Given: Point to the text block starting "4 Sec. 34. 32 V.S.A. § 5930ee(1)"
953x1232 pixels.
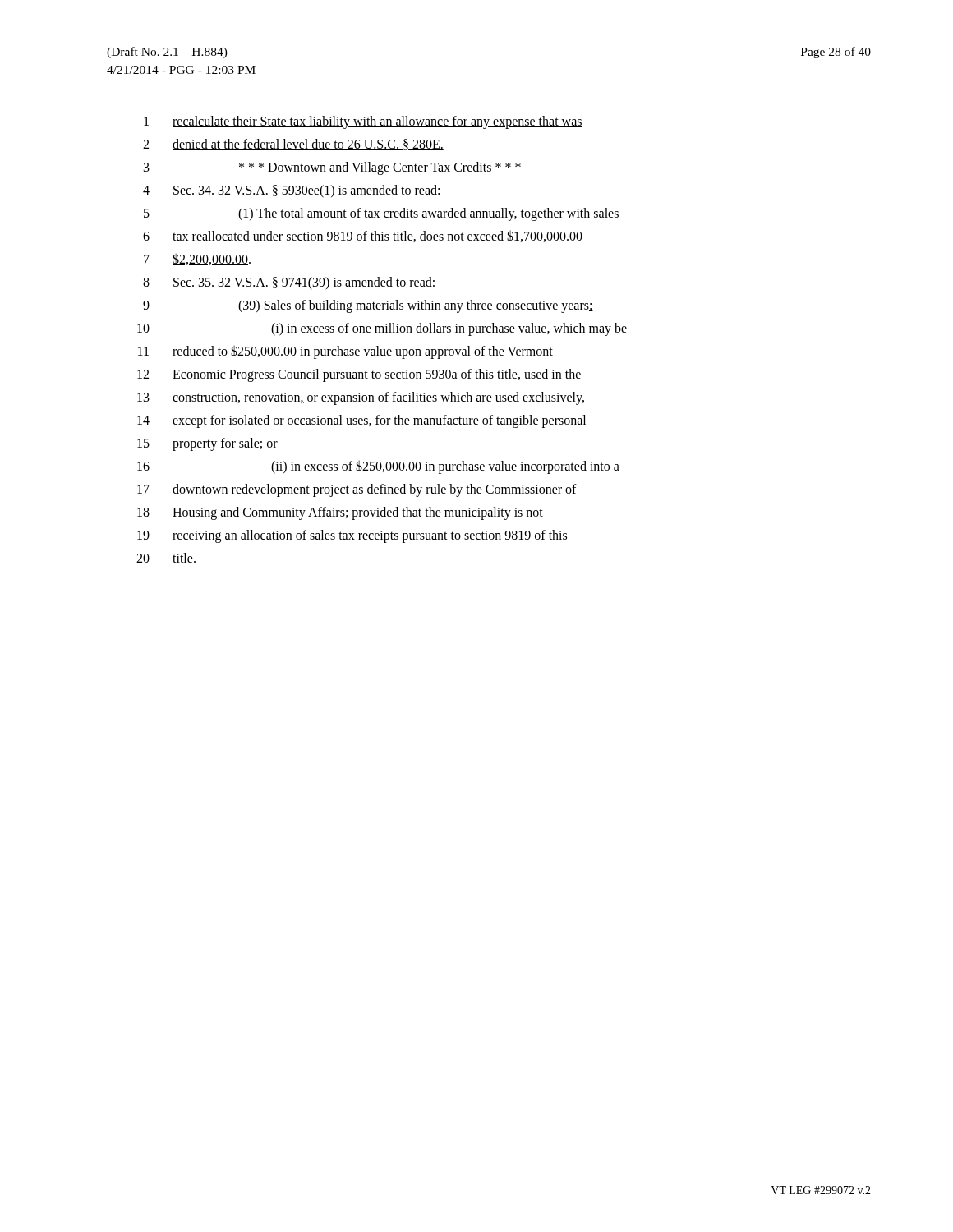Looking at the screenshot, I should click(x=291, y=191).
